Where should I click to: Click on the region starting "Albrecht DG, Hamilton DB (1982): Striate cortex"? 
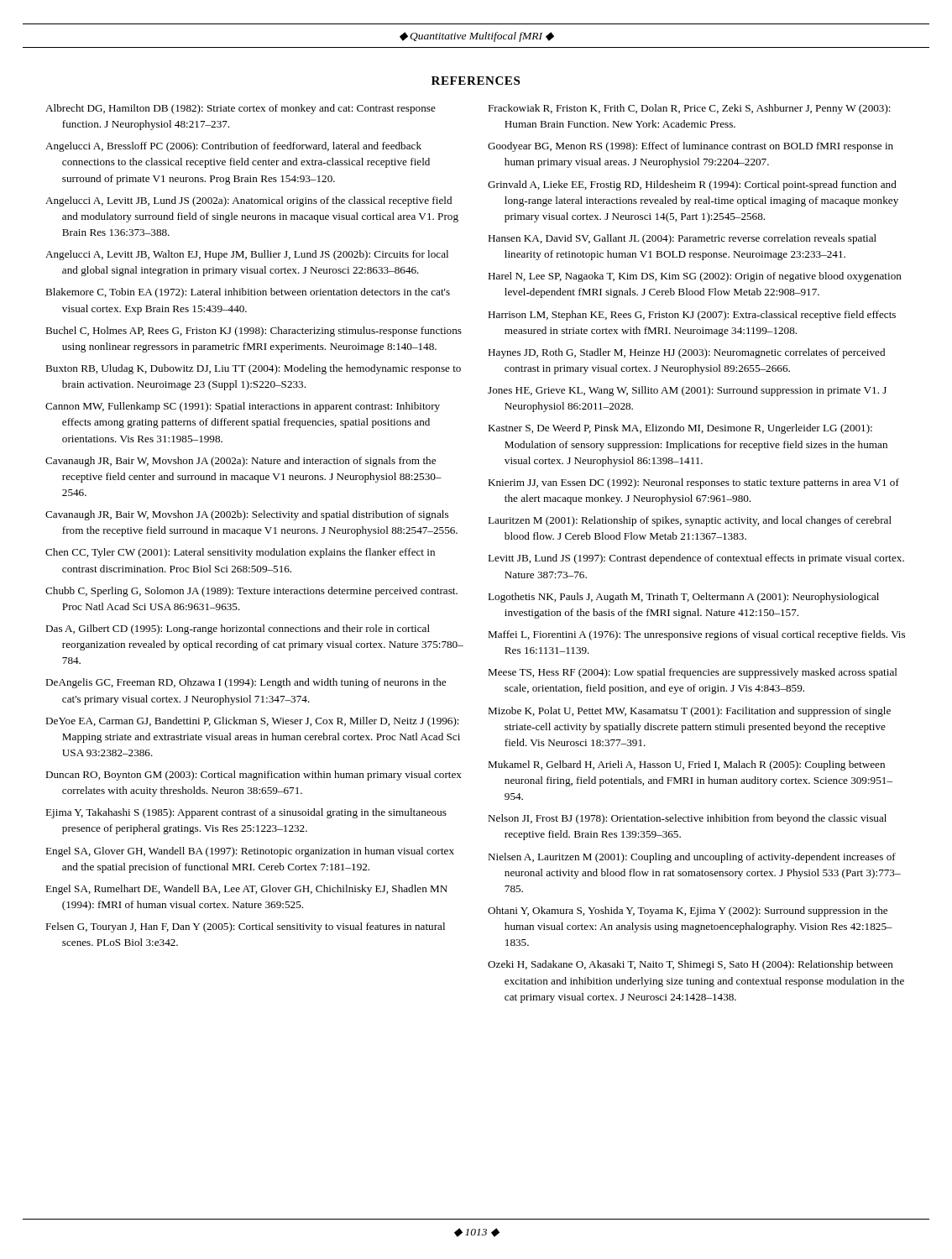point(240,116)
